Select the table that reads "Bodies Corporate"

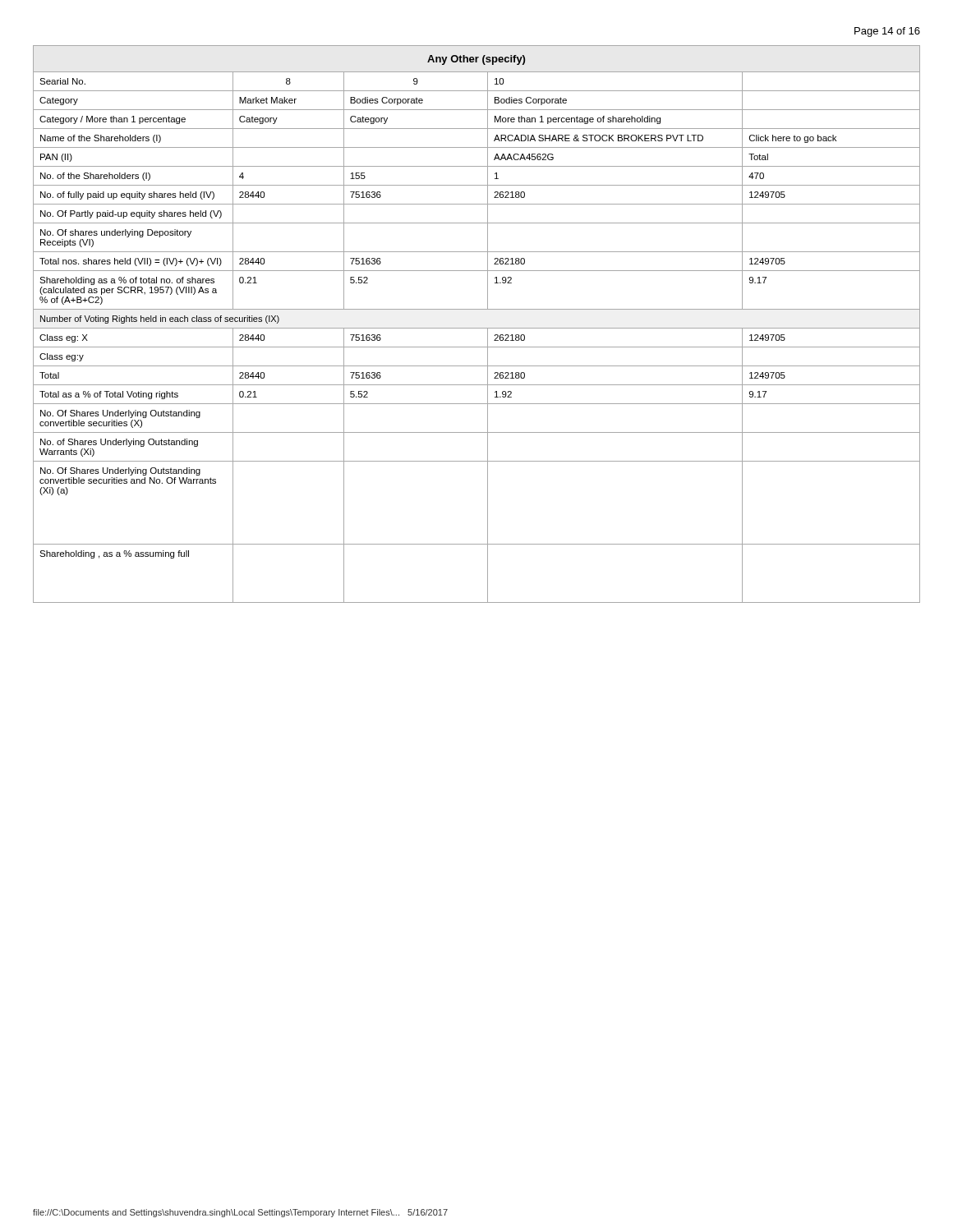pyautogui.click(x=476, y=324)
